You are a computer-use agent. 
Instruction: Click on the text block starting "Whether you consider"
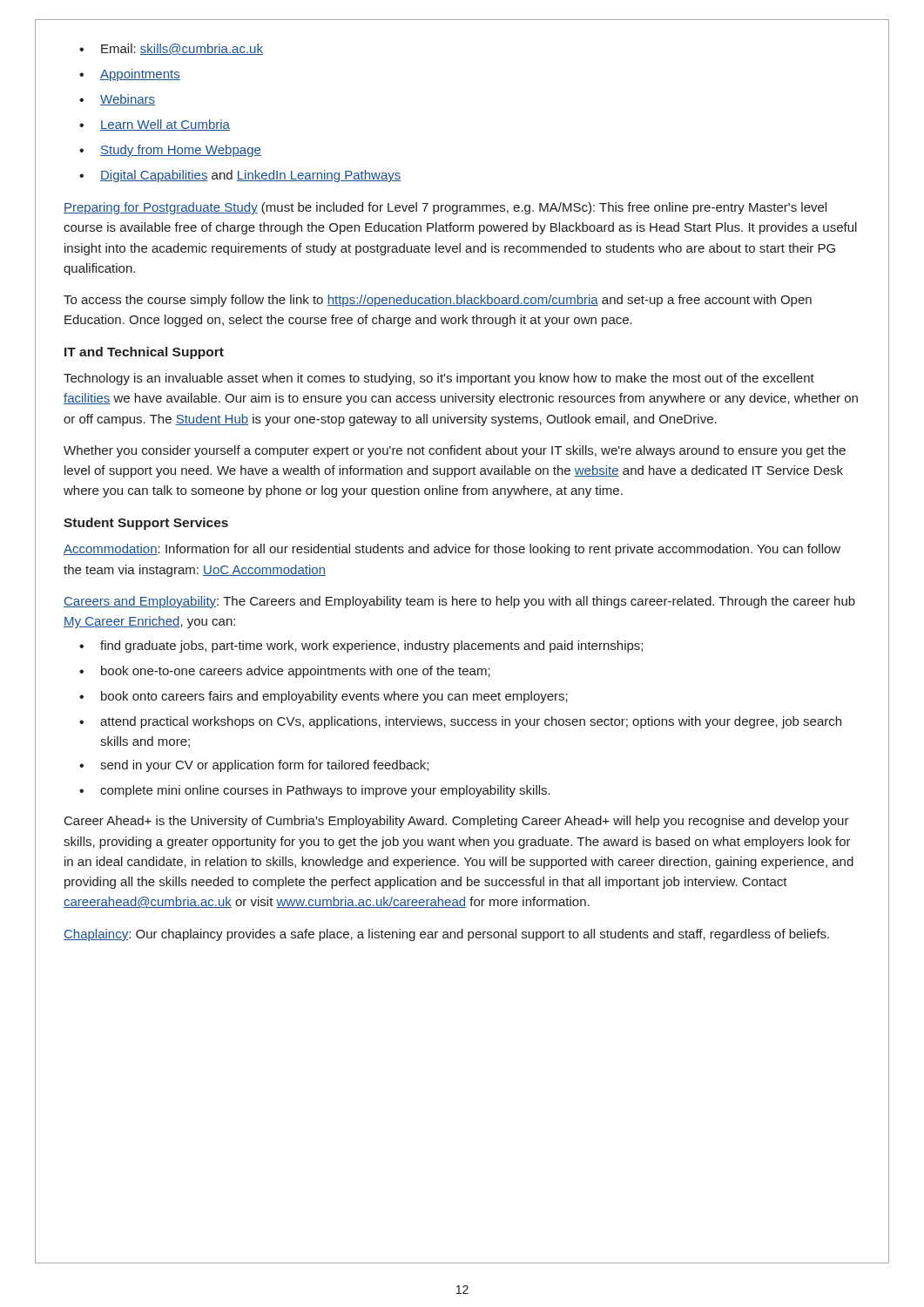455,470
